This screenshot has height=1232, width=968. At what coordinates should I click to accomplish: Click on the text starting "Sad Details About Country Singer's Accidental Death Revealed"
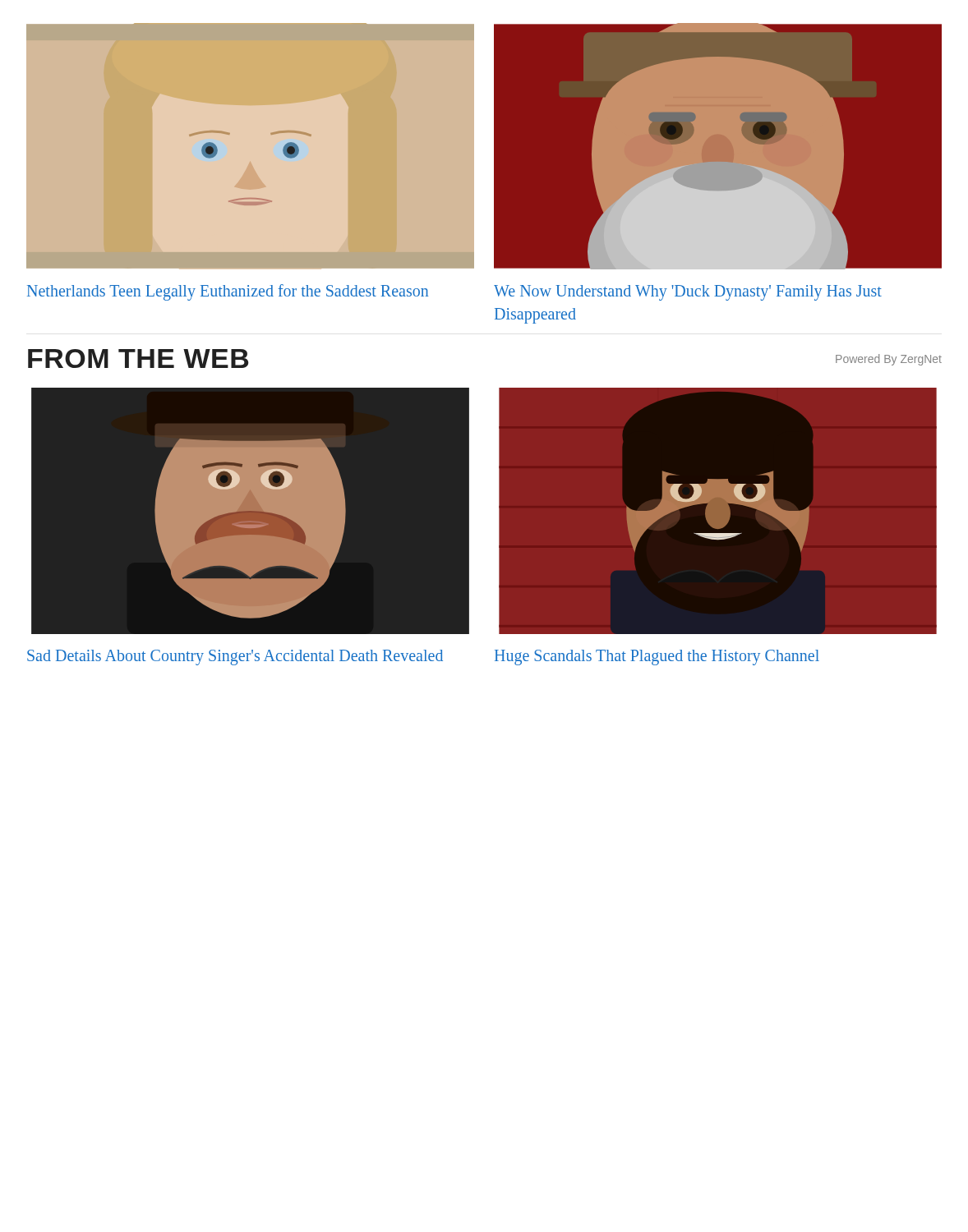tap(235, 655)
